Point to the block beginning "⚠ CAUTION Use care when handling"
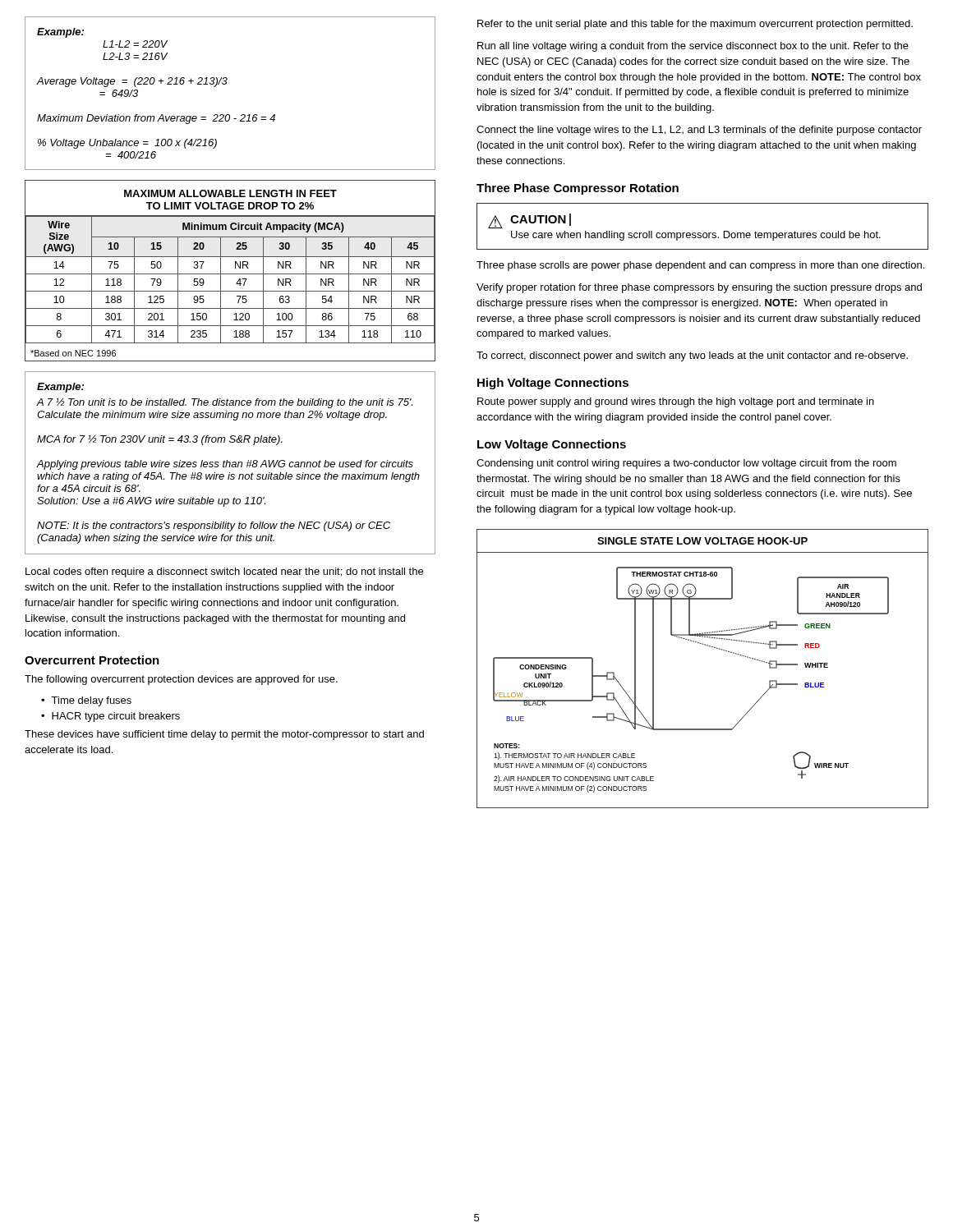Viewport: 953px width, 1232px height. (x=684, y=226)
